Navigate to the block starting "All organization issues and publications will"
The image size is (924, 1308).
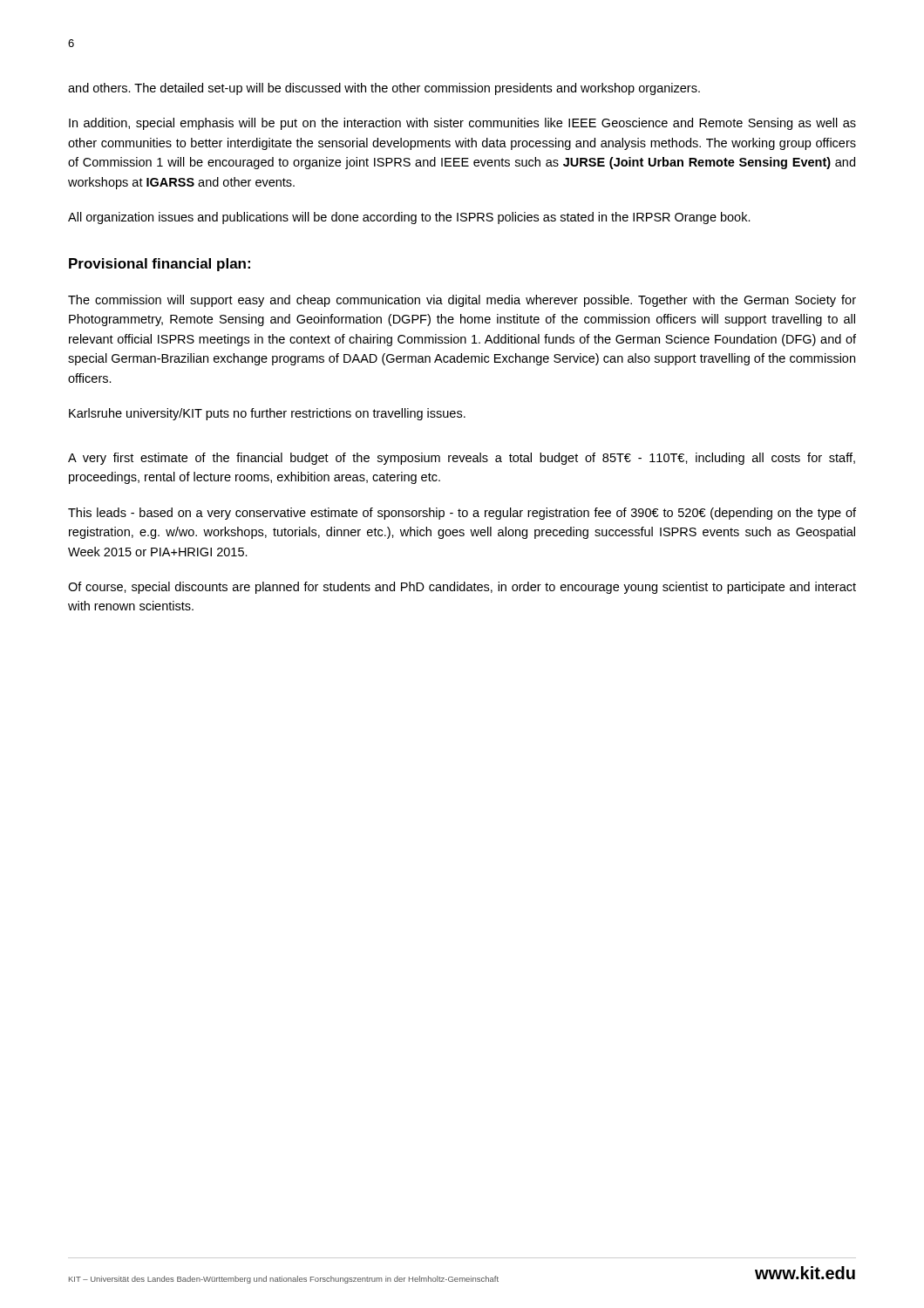point(409,217)
